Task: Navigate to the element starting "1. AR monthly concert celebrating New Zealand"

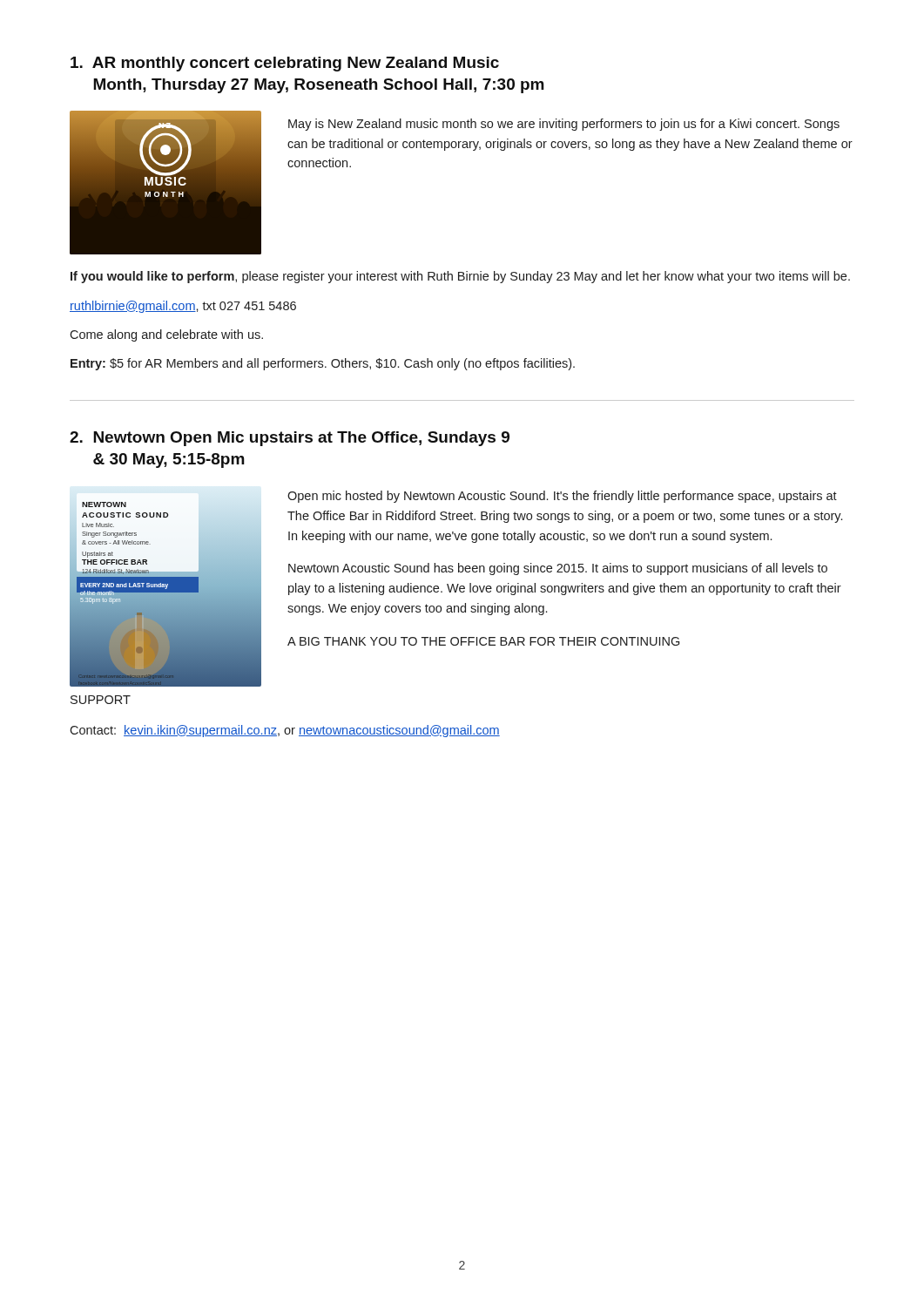Action: (x=307, y=73)
